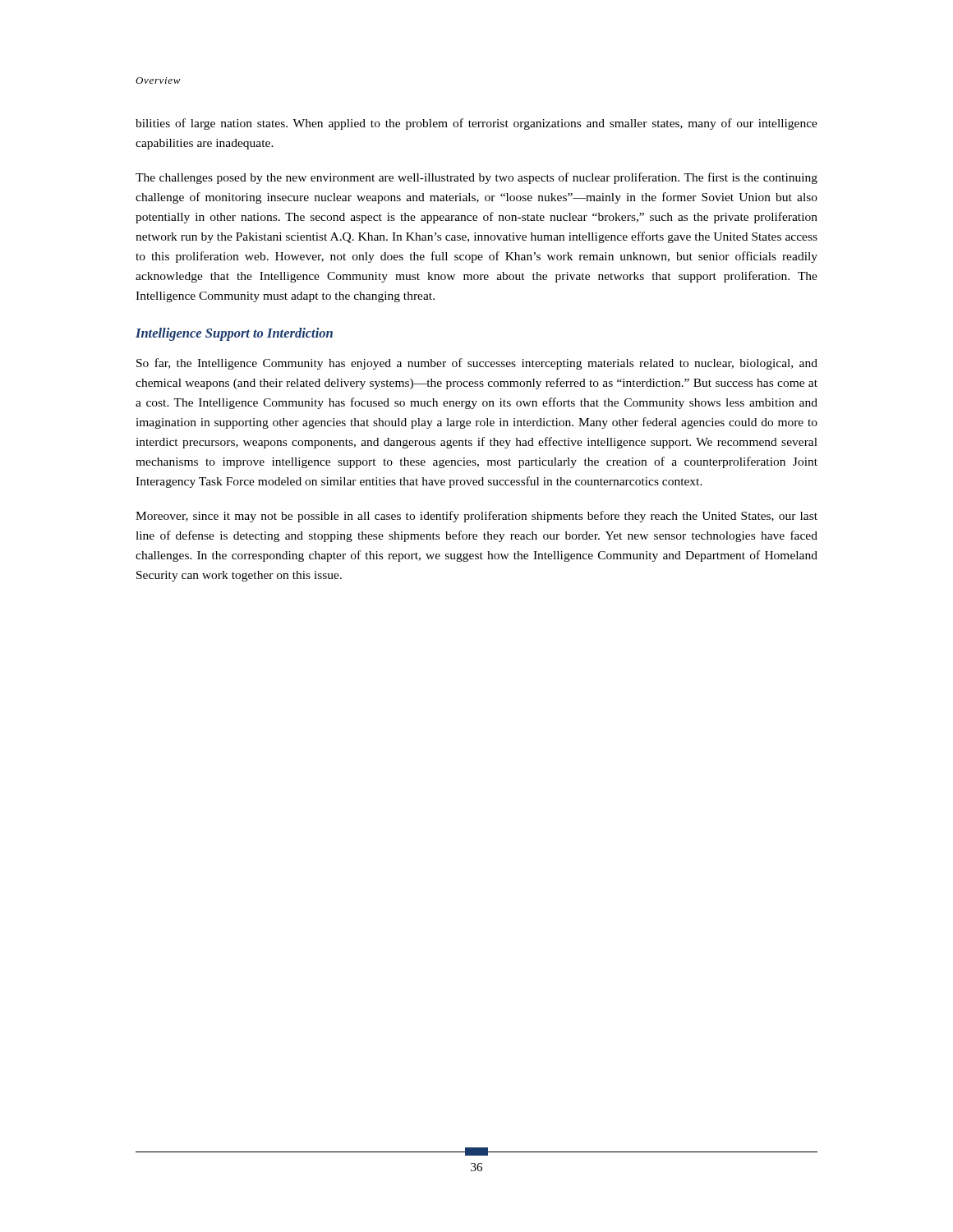
Task: Locate the text block that says "The challenges posed"
Action: point(476,236)
